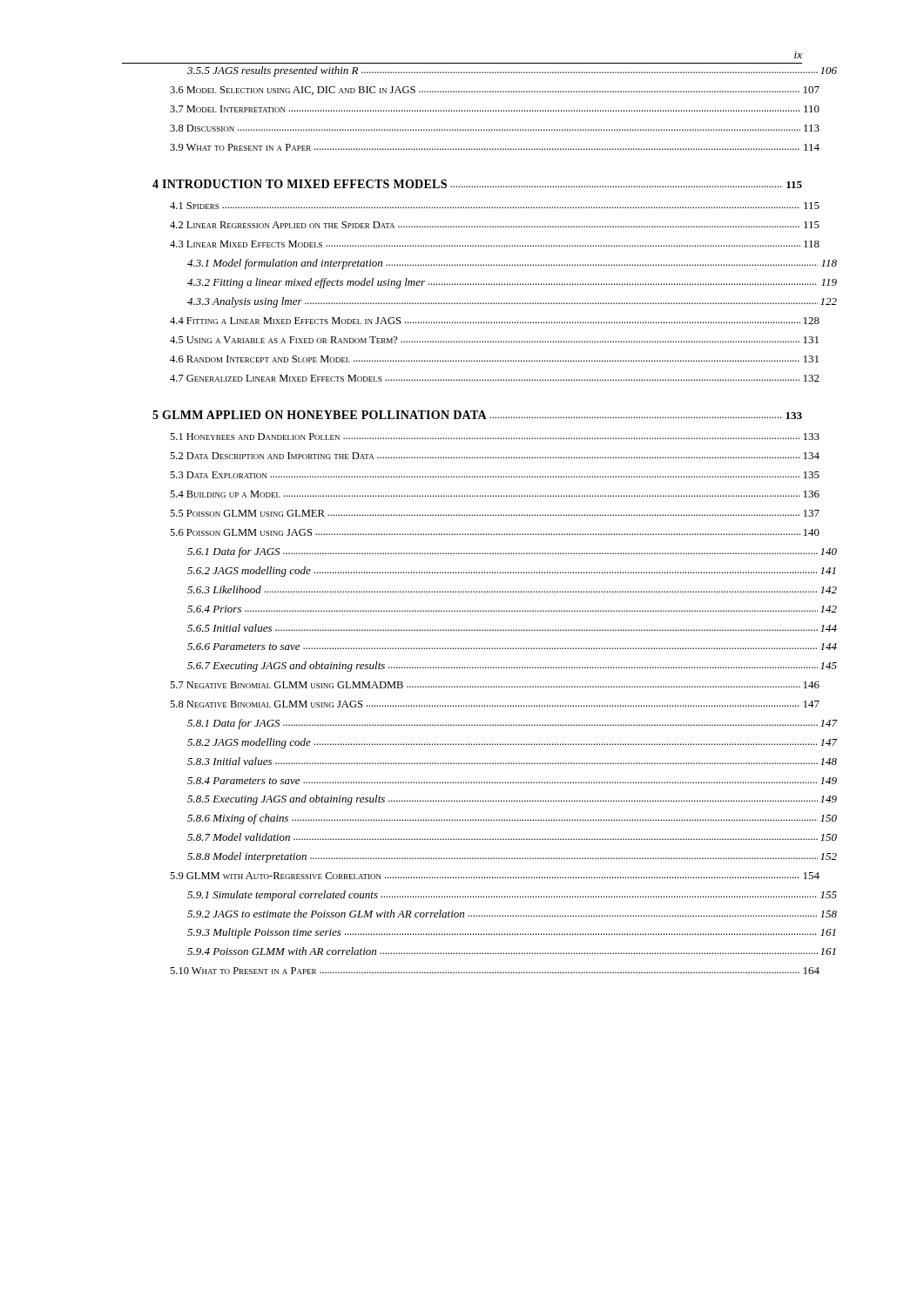Click on the text starting "5.6.2 JAGS modelling code 141"
Screen dimensions: 1307x924
click(x=512, y=571)
